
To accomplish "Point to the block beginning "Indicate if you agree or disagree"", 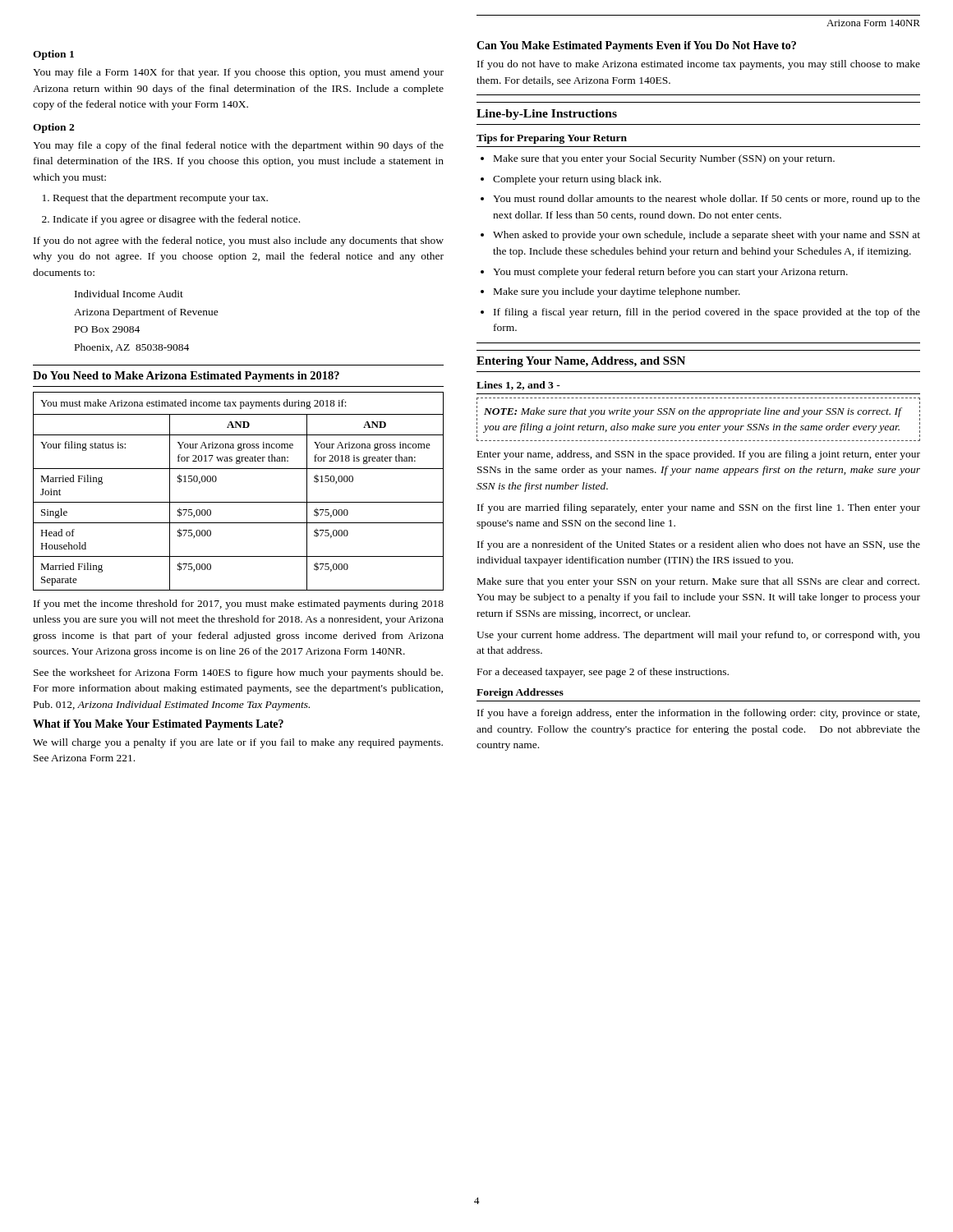I will pos(238,219).
